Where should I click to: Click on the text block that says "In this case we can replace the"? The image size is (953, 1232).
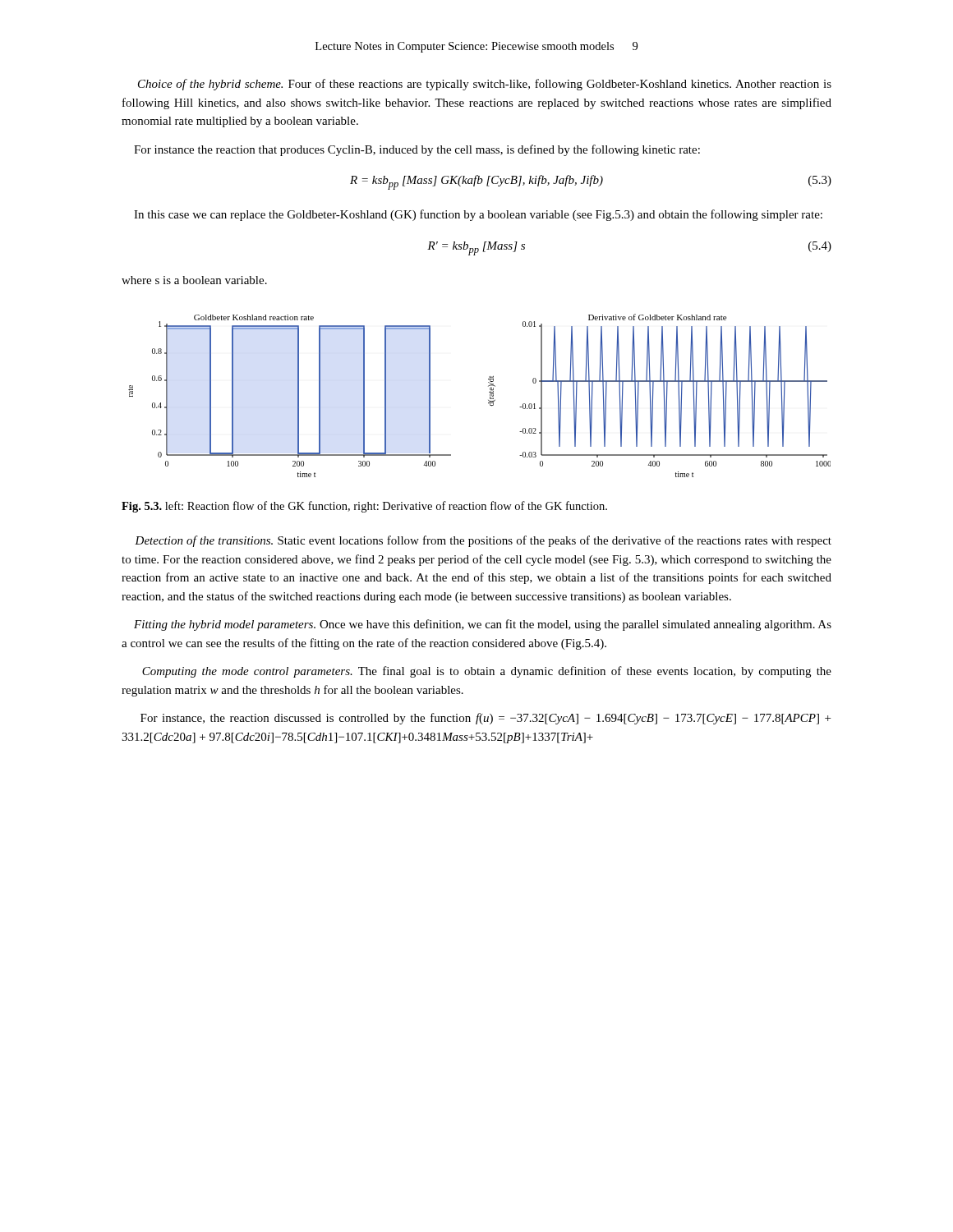[472, 214]
